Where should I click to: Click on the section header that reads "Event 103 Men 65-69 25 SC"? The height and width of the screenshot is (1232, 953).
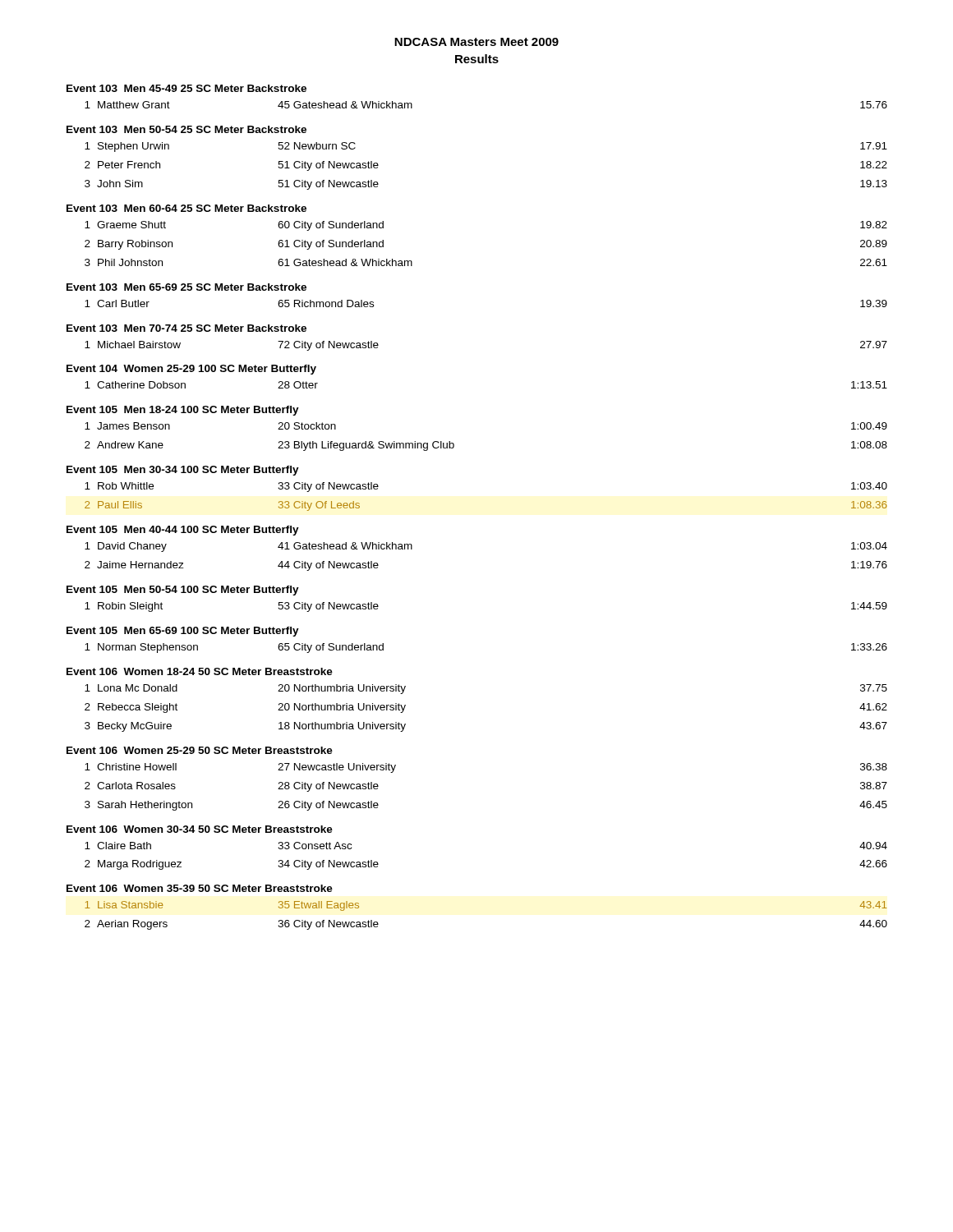(186, 287)
